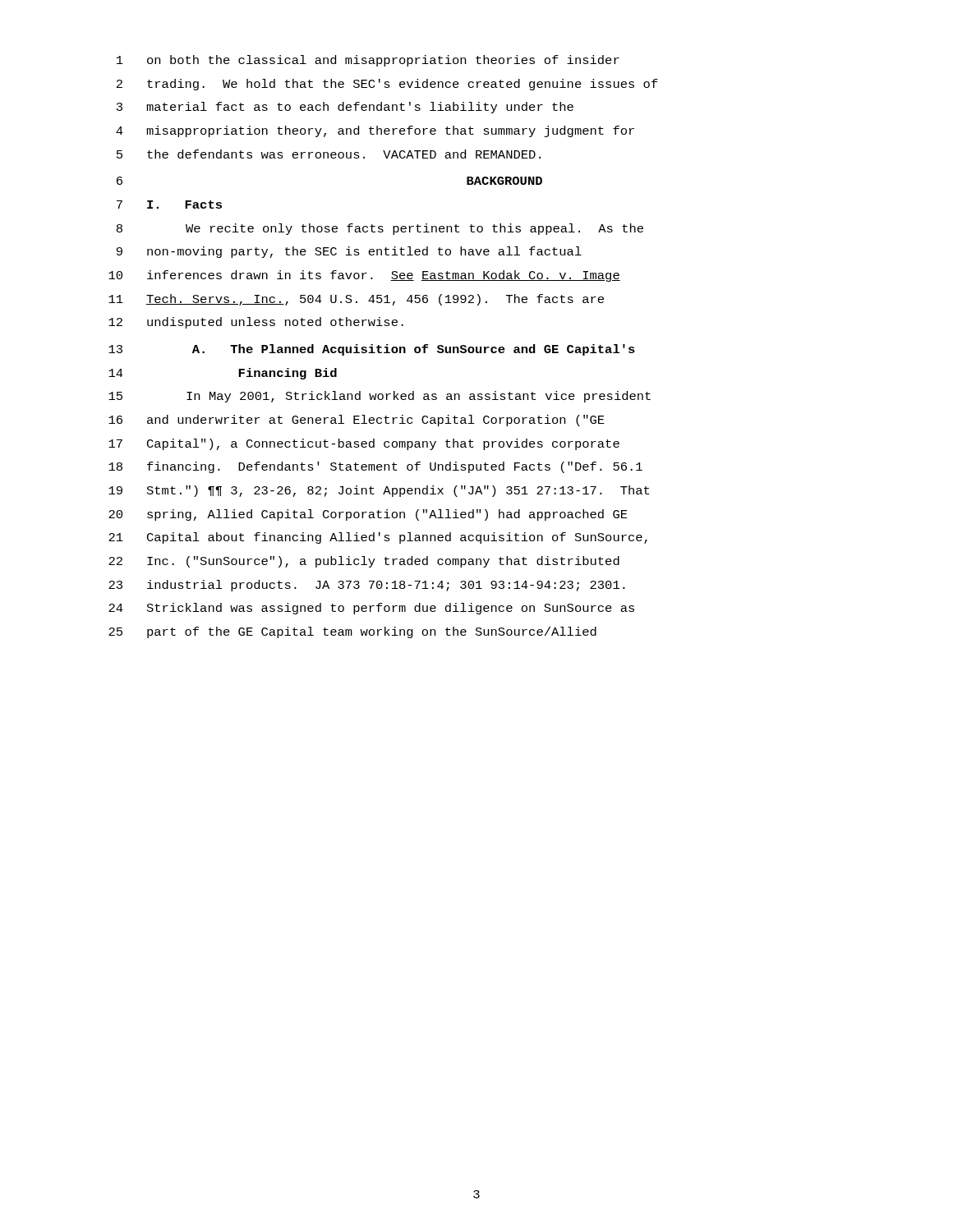The height and width of the screenshot is (1232, 953).
Task: Where does it say "7 I. Facts"?
Action: tap(161, 206)
